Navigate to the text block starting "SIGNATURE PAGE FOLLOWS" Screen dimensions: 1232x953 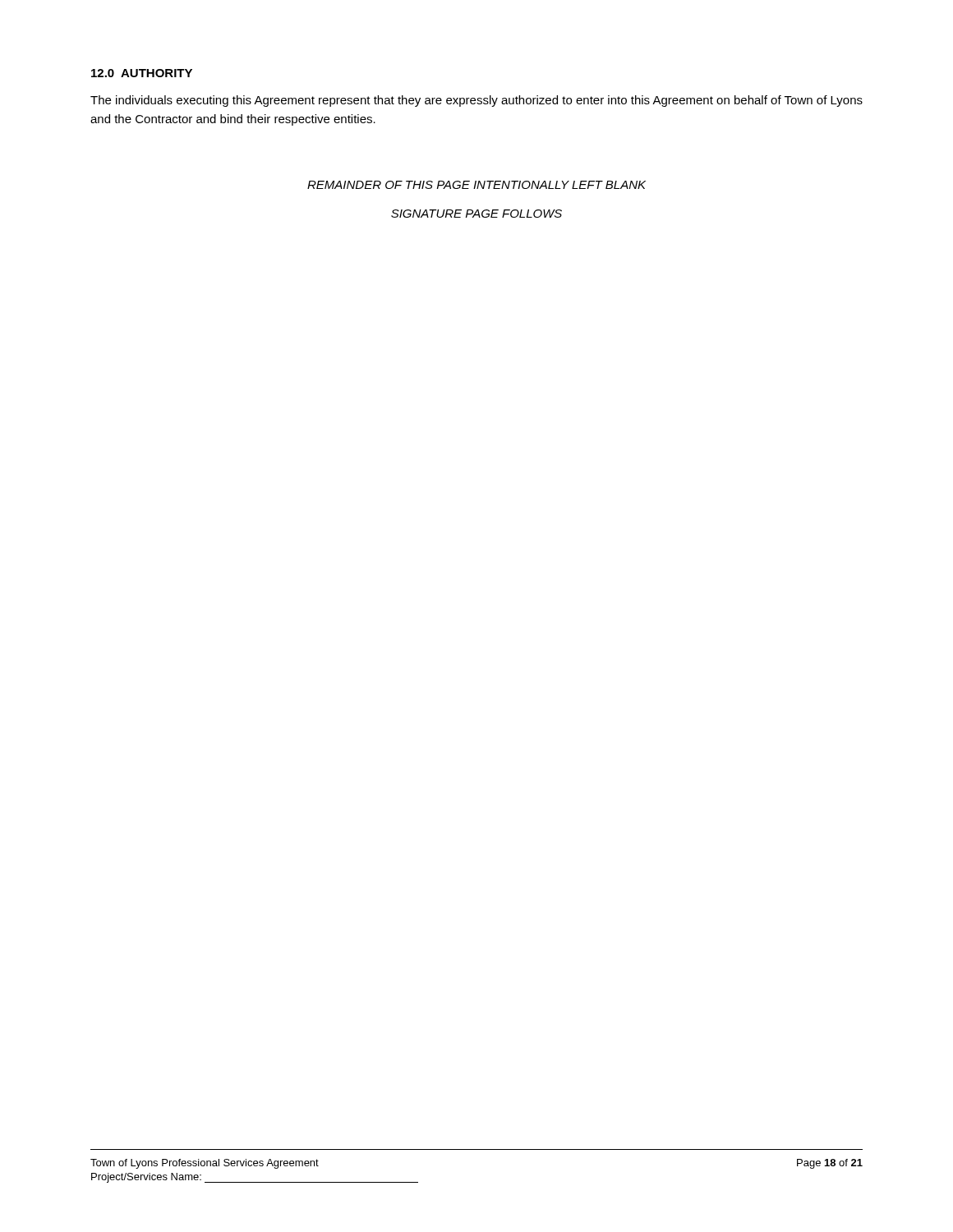476,213
